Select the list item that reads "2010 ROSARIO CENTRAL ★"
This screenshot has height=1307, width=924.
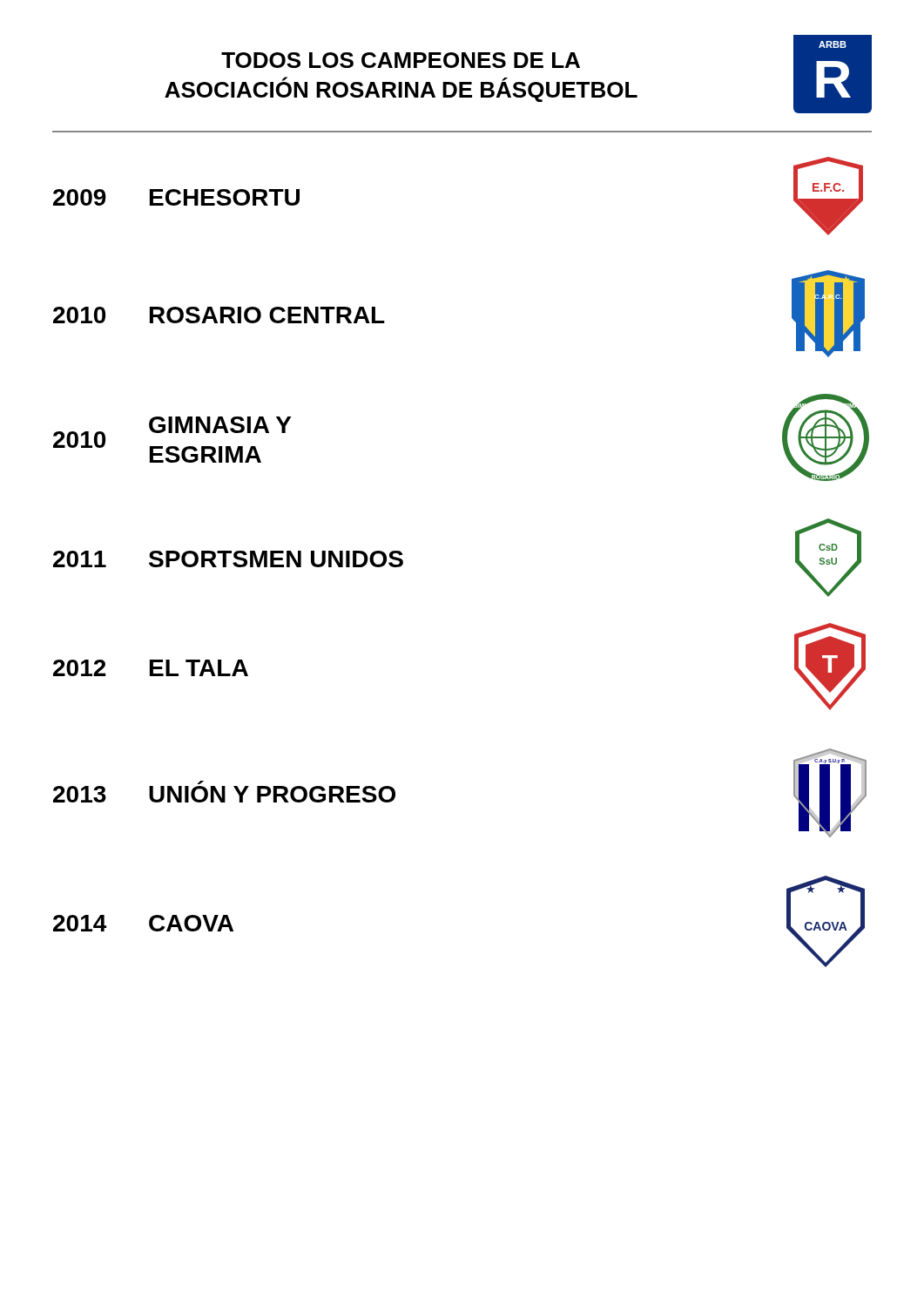228,315
